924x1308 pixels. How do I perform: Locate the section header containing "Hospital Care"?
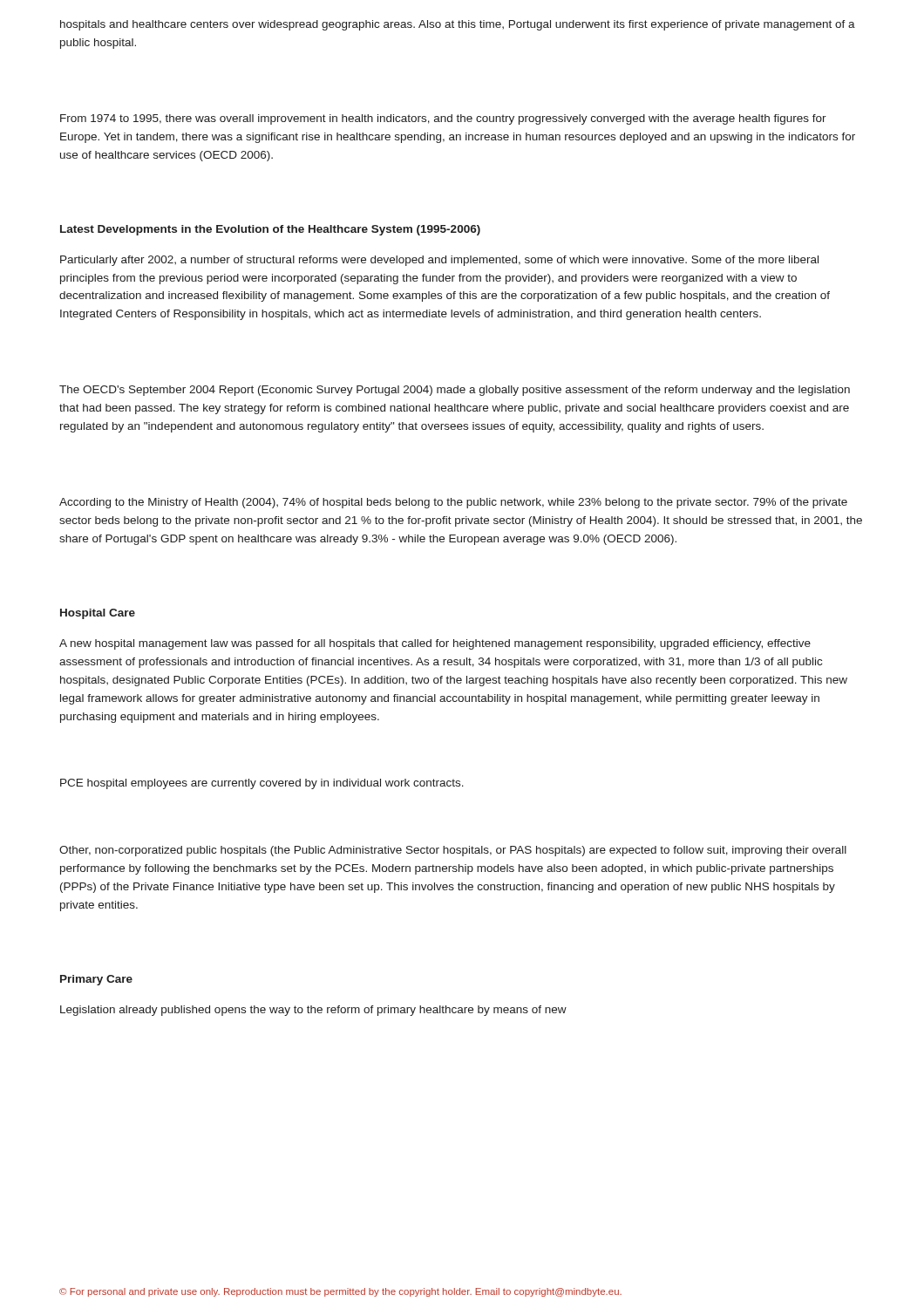(x=97, y=612)
